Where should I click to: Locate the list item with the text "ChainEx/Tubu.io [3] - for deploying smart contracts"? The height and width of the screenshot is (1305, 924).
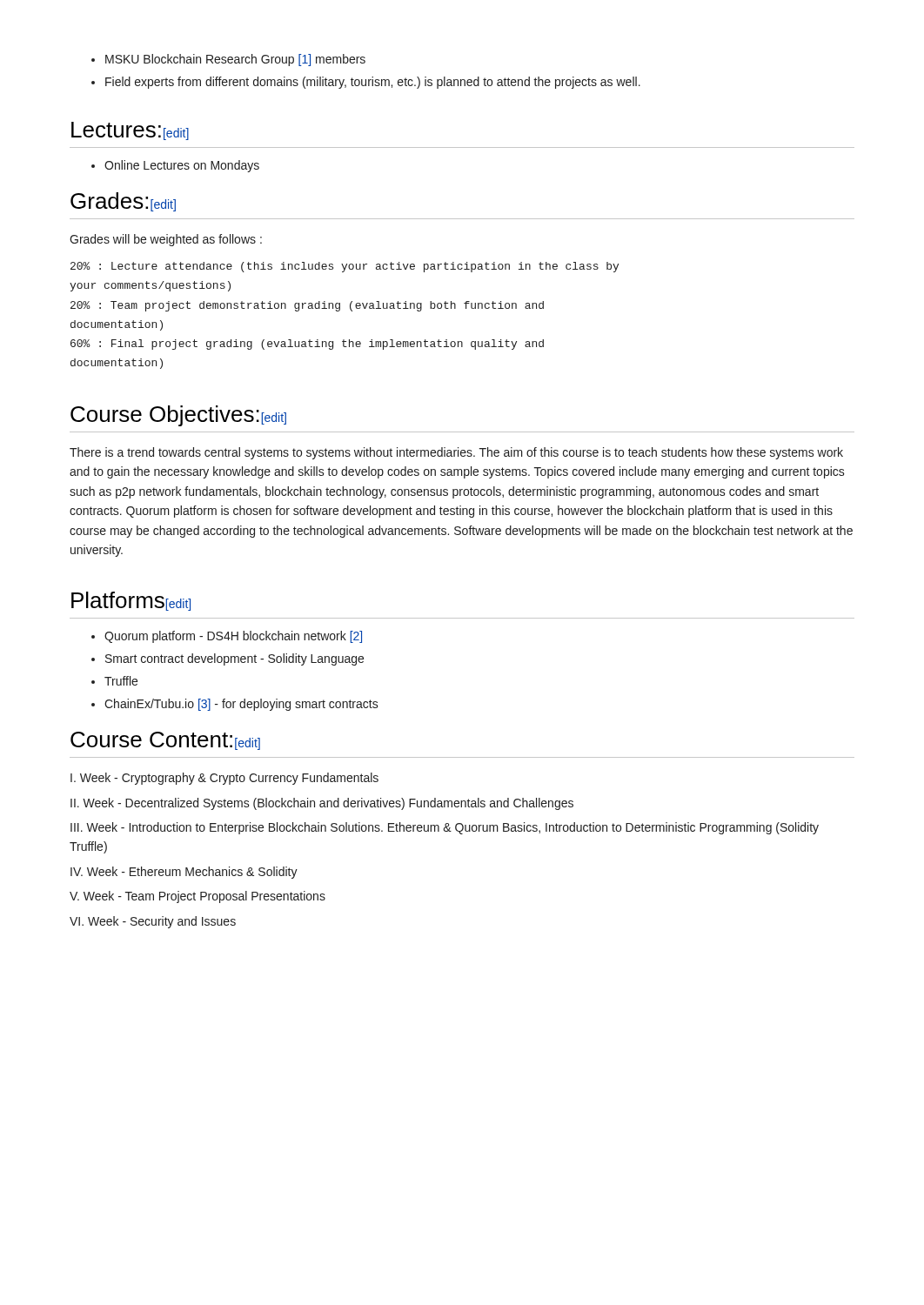(235, 705)
